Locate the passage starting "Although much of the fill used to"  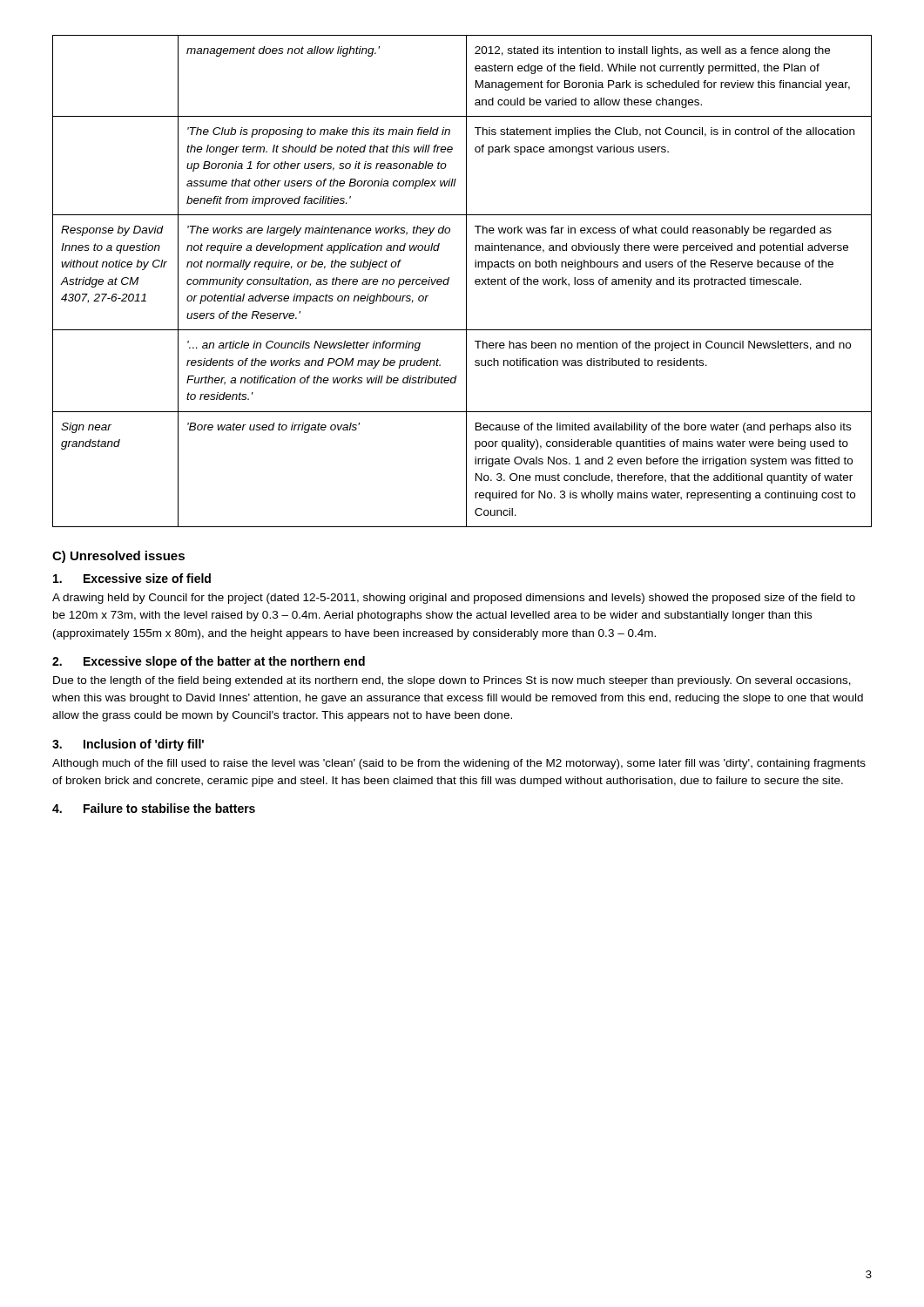(x=459, y=771)
